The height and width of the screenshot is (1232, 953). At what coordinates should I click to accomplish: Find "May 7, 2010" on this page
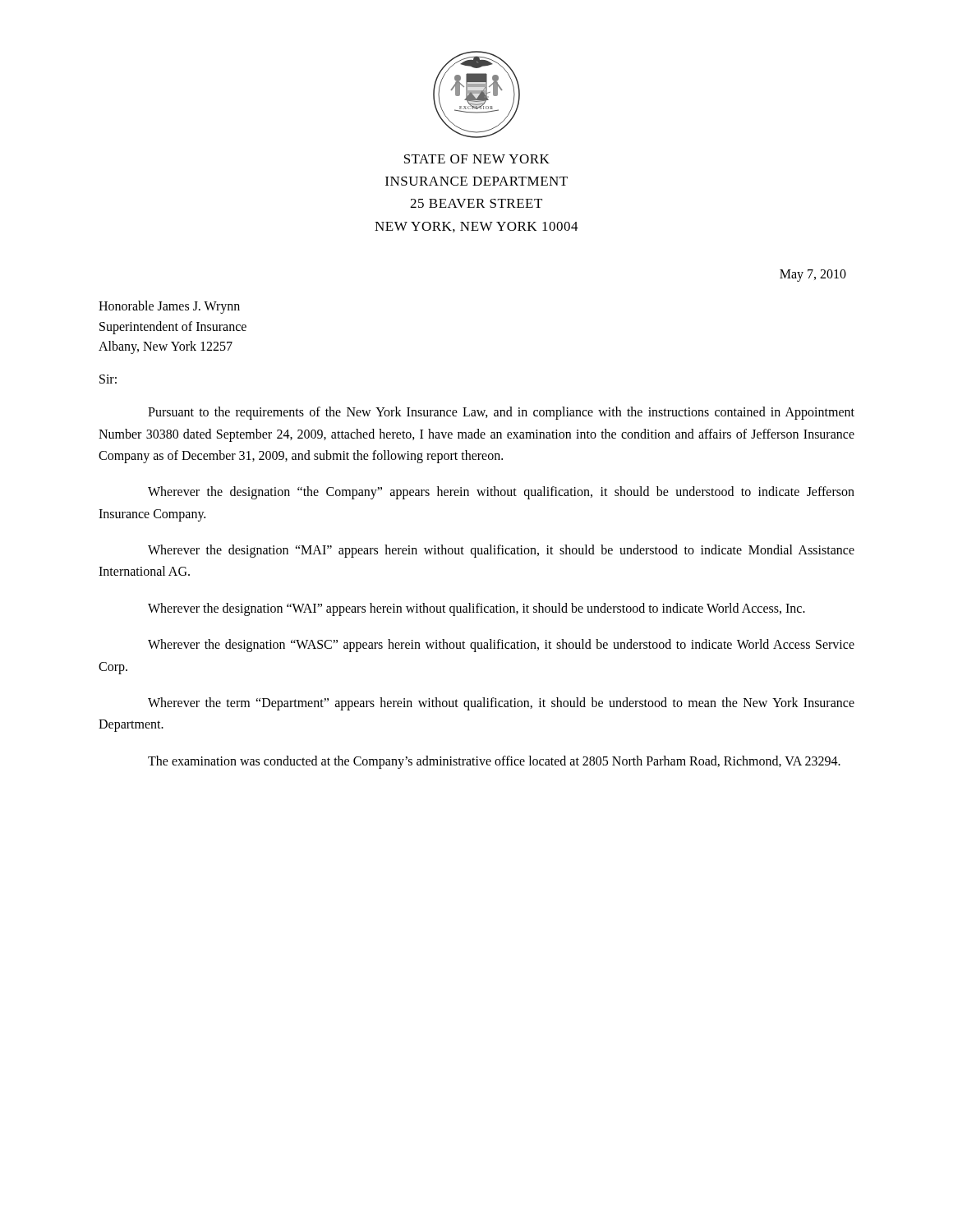(x=813, y=274)
